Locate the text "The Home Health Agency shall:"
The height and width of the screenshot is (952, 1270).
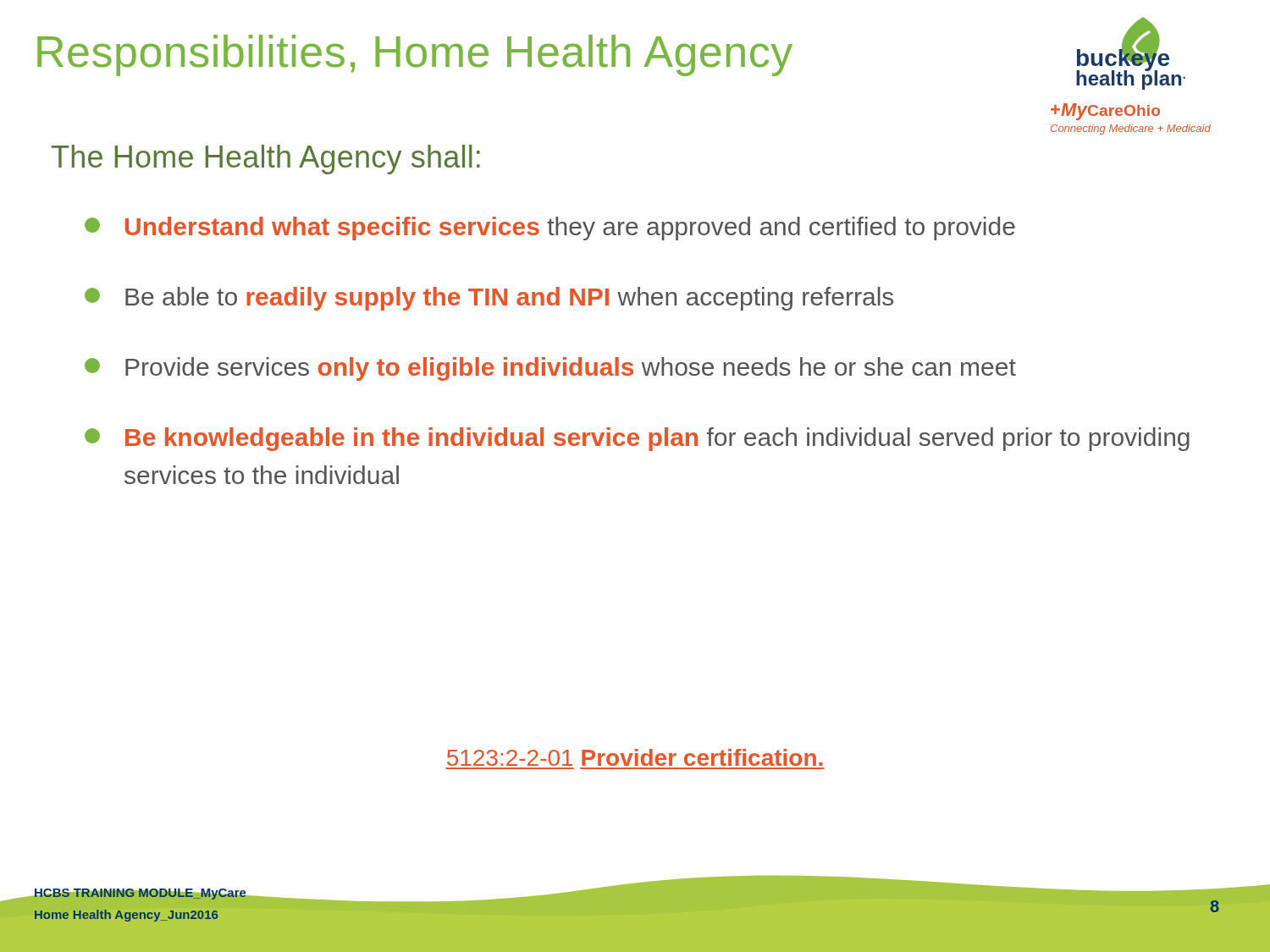267,157
